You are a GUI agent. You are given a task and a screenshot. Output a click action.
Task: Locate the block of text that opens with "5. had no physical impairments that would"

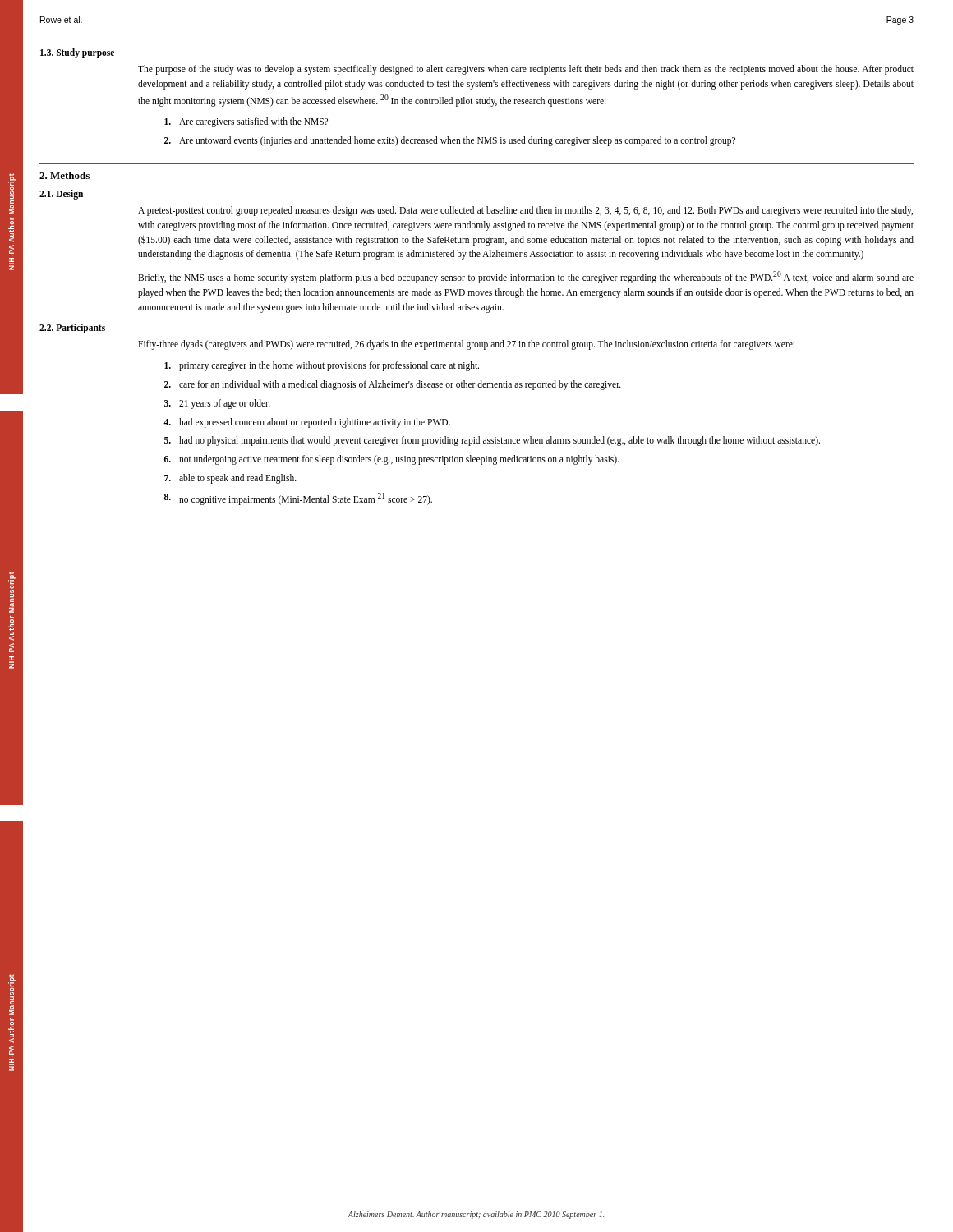tap(479, 441)
